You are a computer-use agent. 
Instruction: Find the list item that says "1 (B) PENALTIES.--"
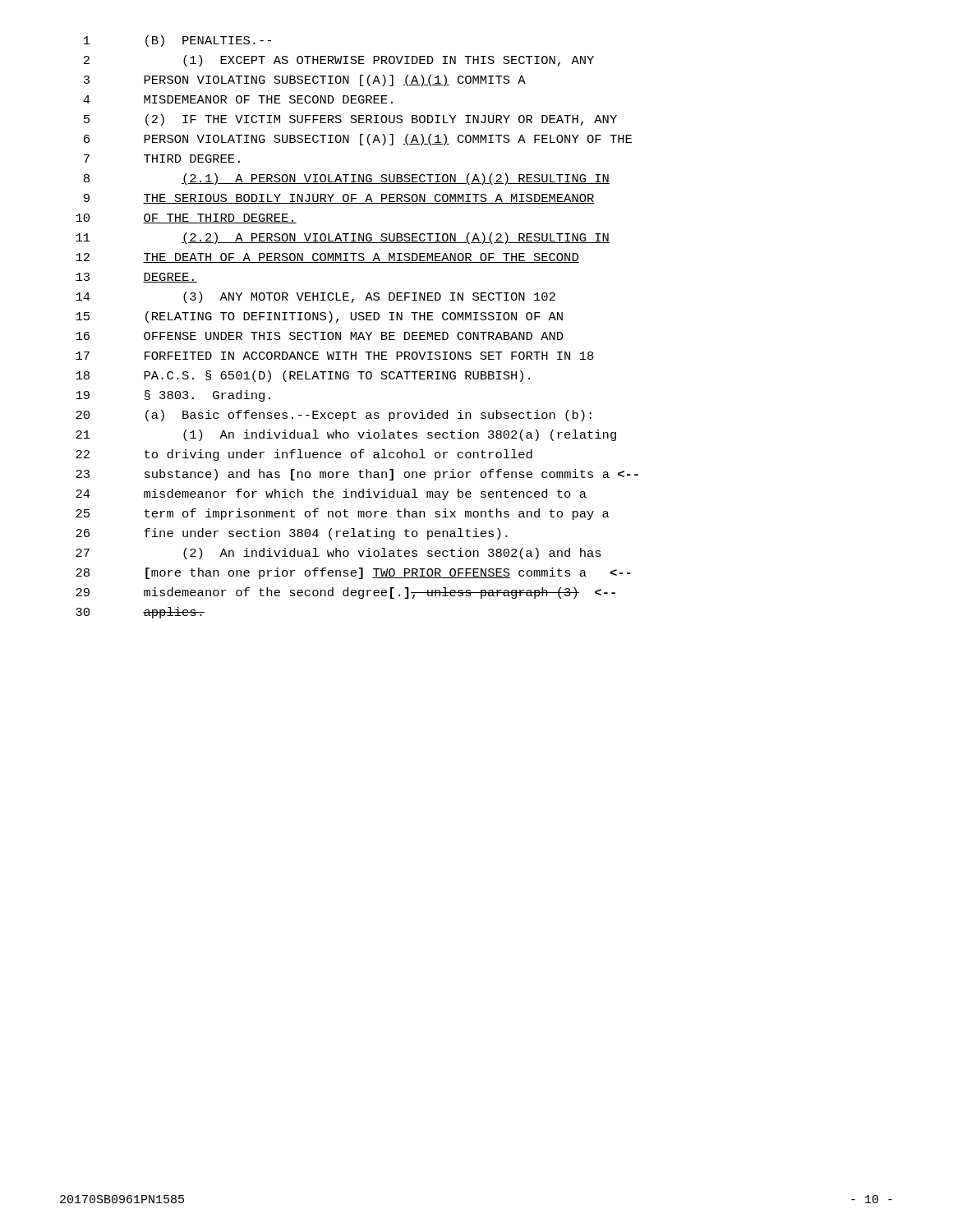[87, 41]
